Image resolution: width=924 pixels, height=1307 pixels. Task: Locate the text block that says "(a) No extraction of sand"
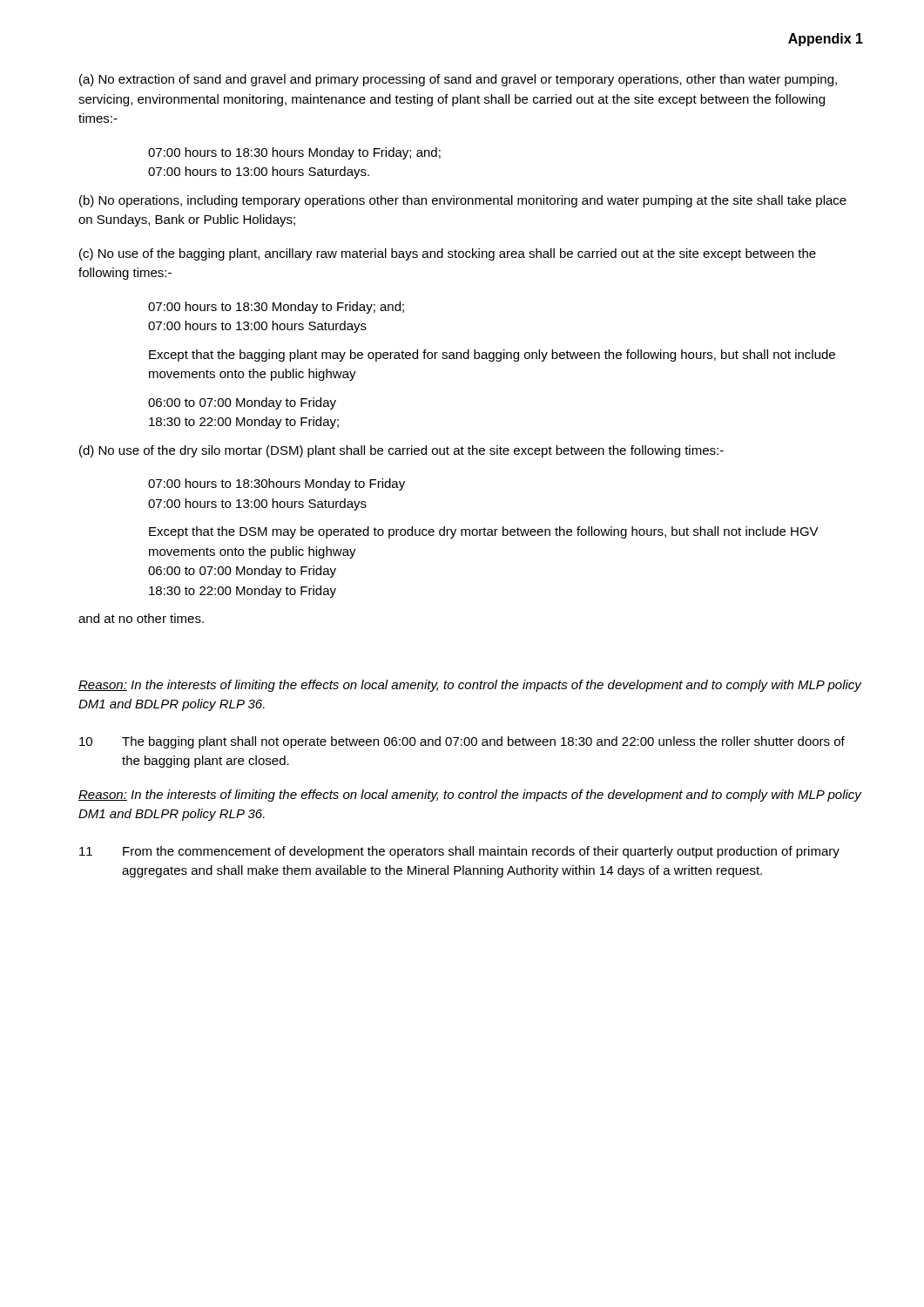click(458, 98)
